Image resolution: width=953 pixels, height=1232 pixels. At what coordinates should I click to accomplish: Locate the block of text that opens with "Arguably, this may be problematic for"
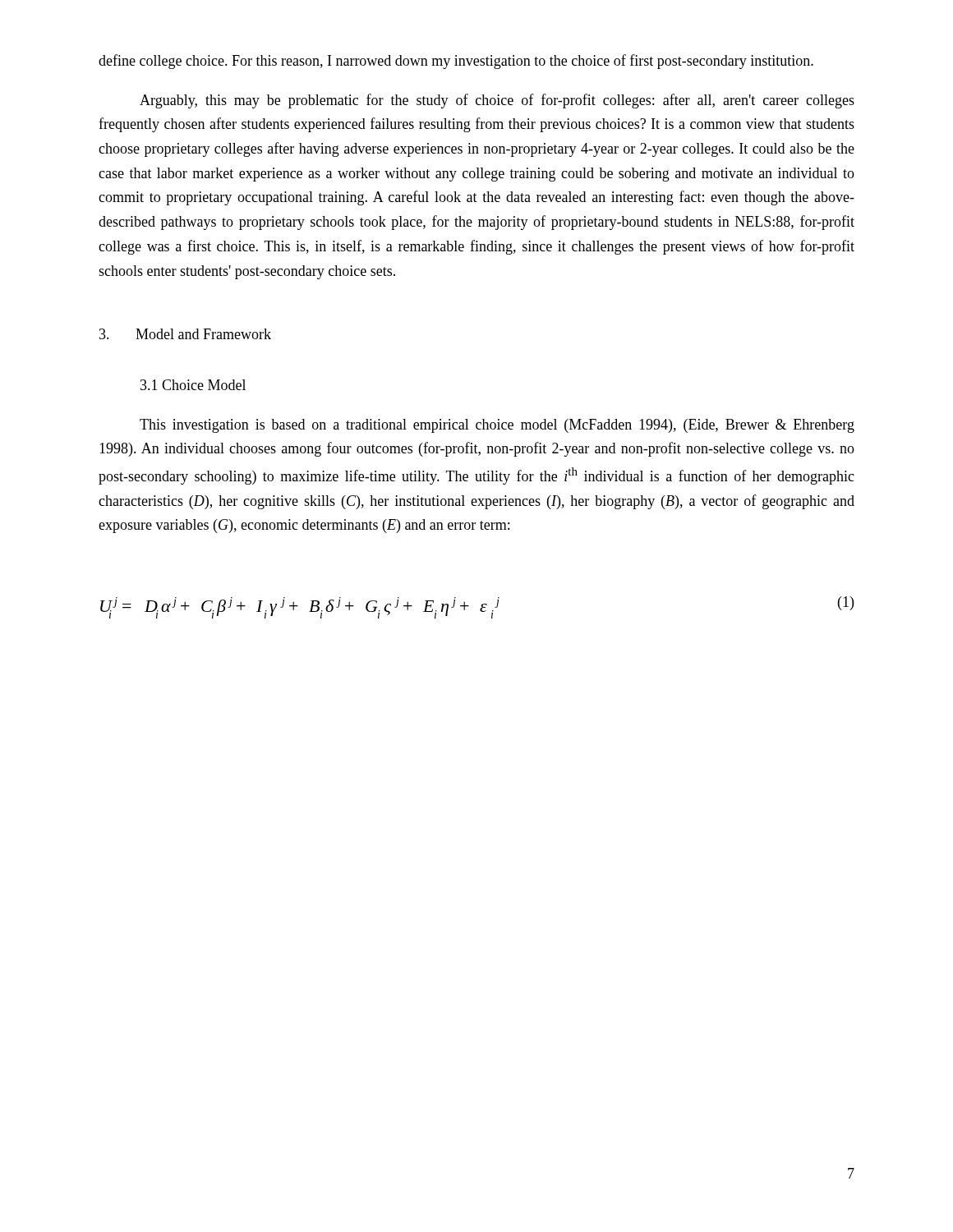point(476,186)
